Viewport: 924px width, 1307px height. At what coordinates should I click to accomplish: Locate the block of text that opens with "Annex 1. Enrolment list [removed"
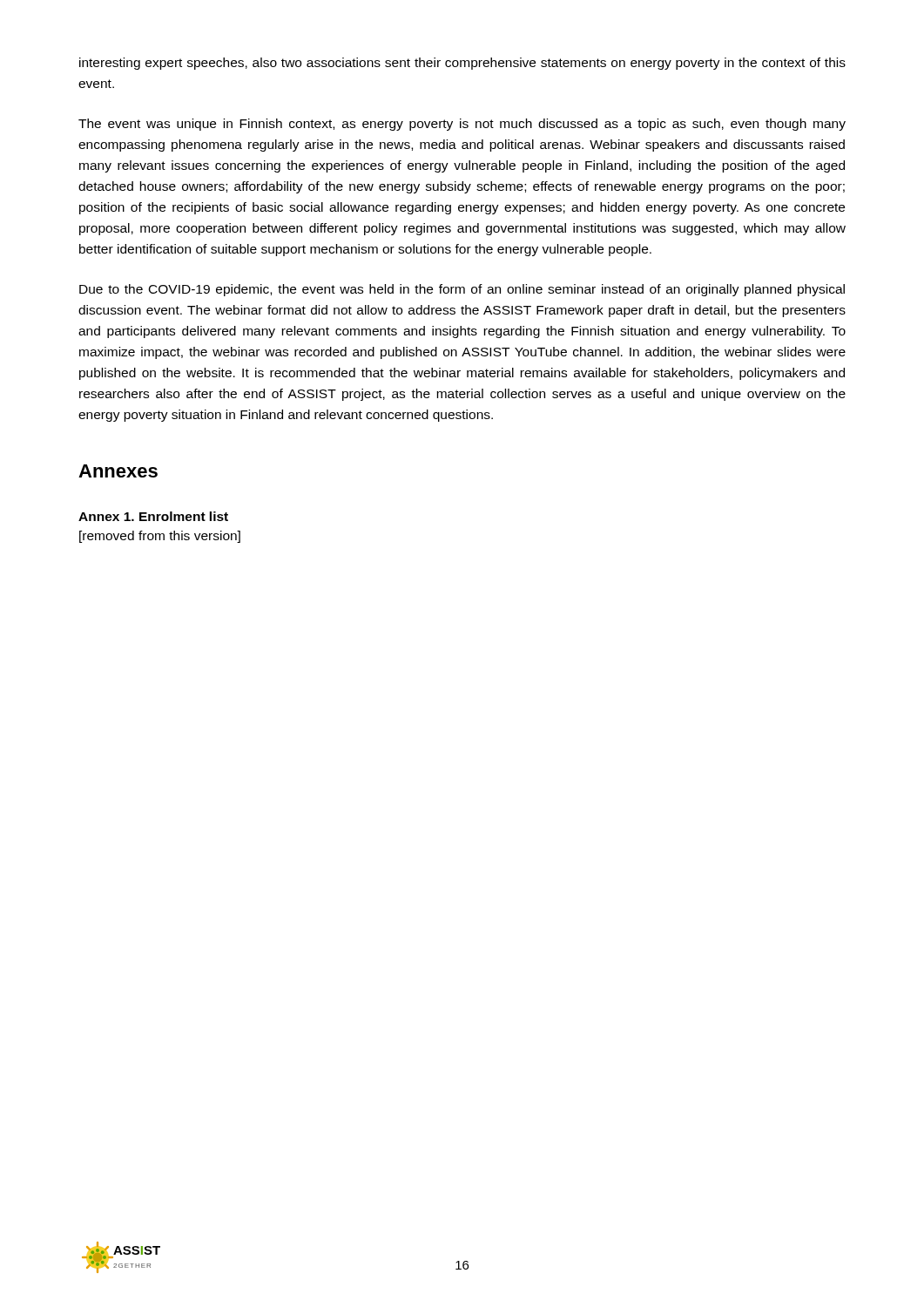click(x=153, y=516)
